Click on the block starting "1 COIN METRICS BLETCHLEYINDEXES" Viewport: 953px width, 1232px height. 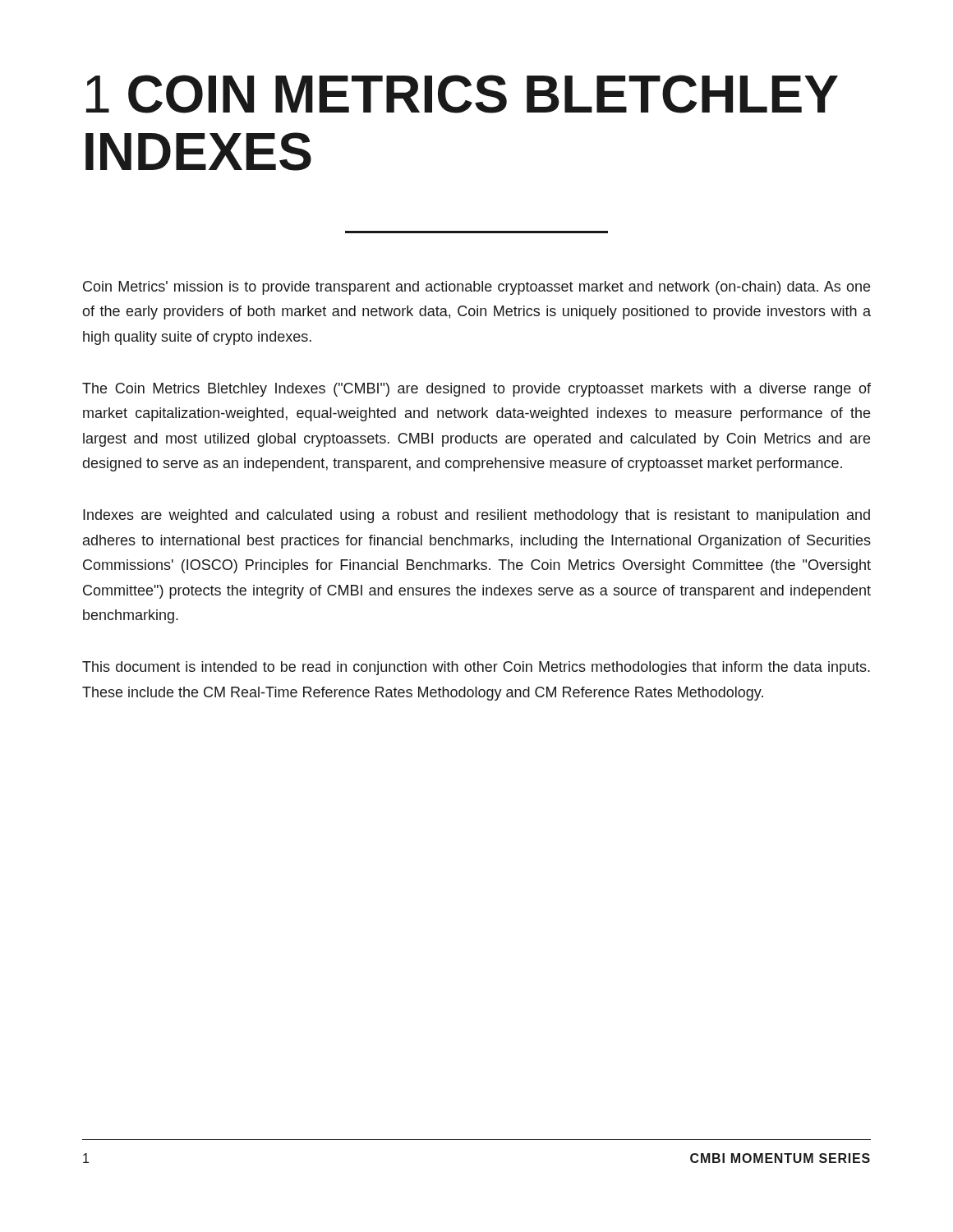coord(476,124)
